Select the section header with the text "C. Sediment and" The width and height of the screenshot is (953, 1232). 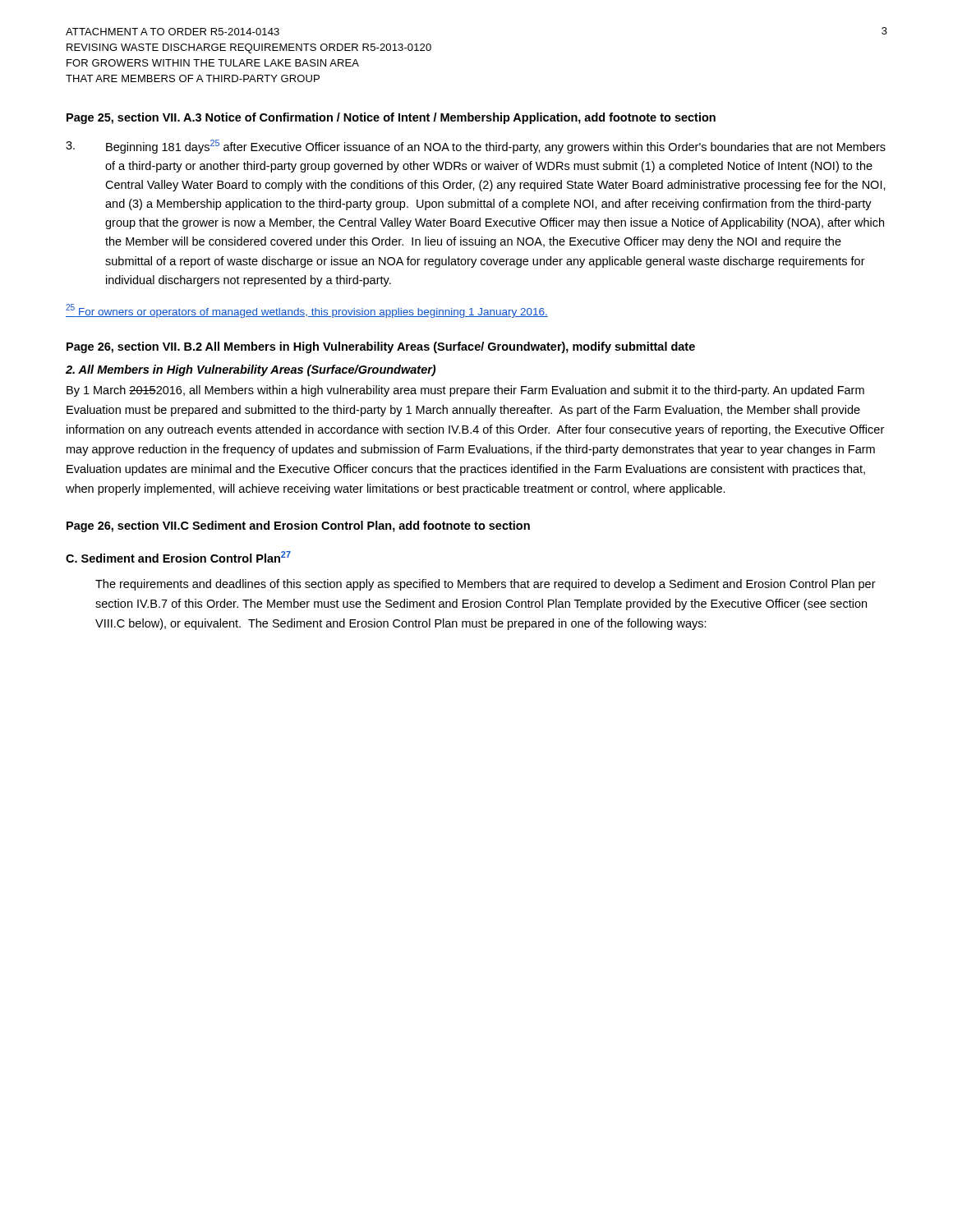tap(178, 557)
